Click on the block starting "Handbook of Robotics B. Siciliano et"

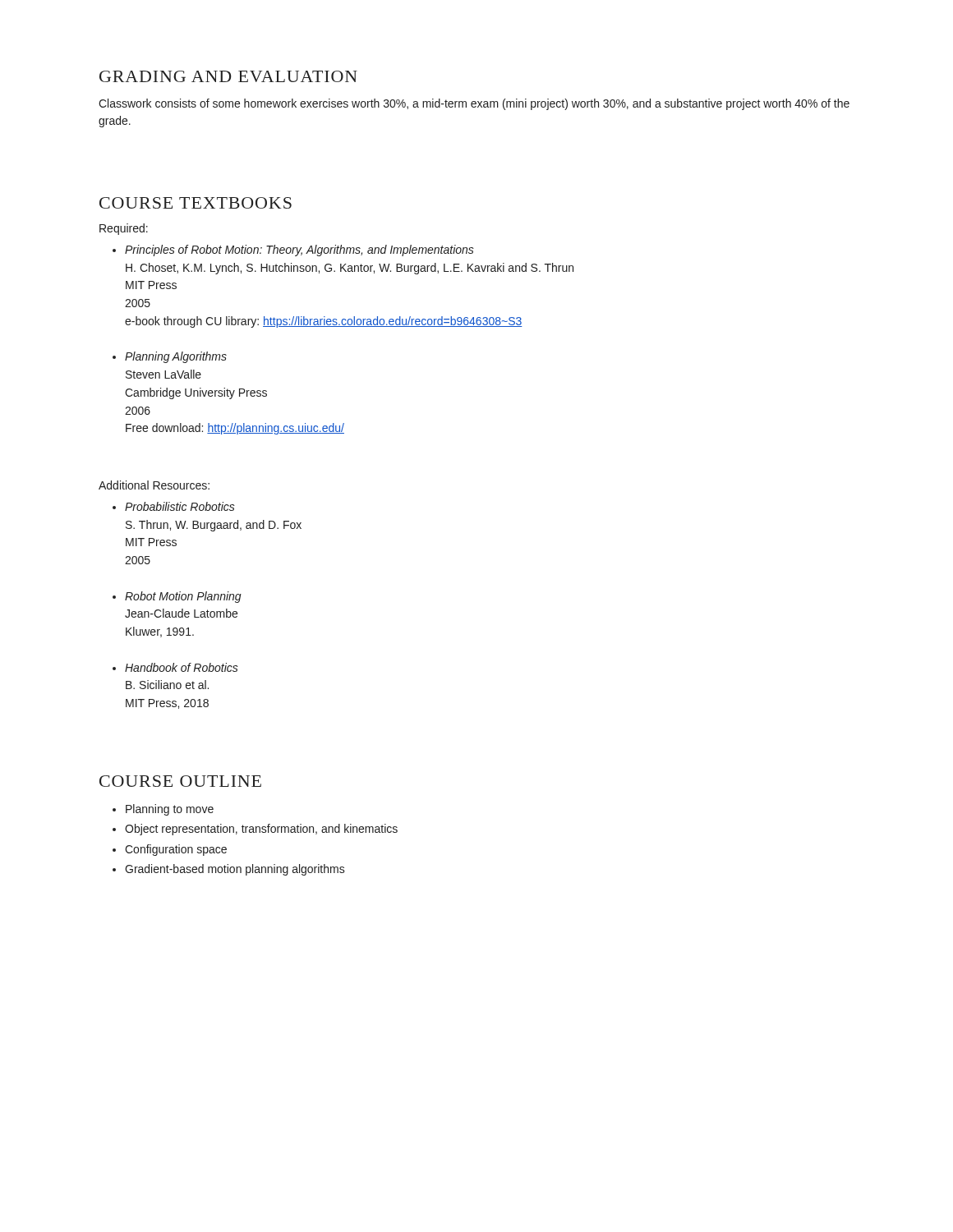(x=182, y=667)
